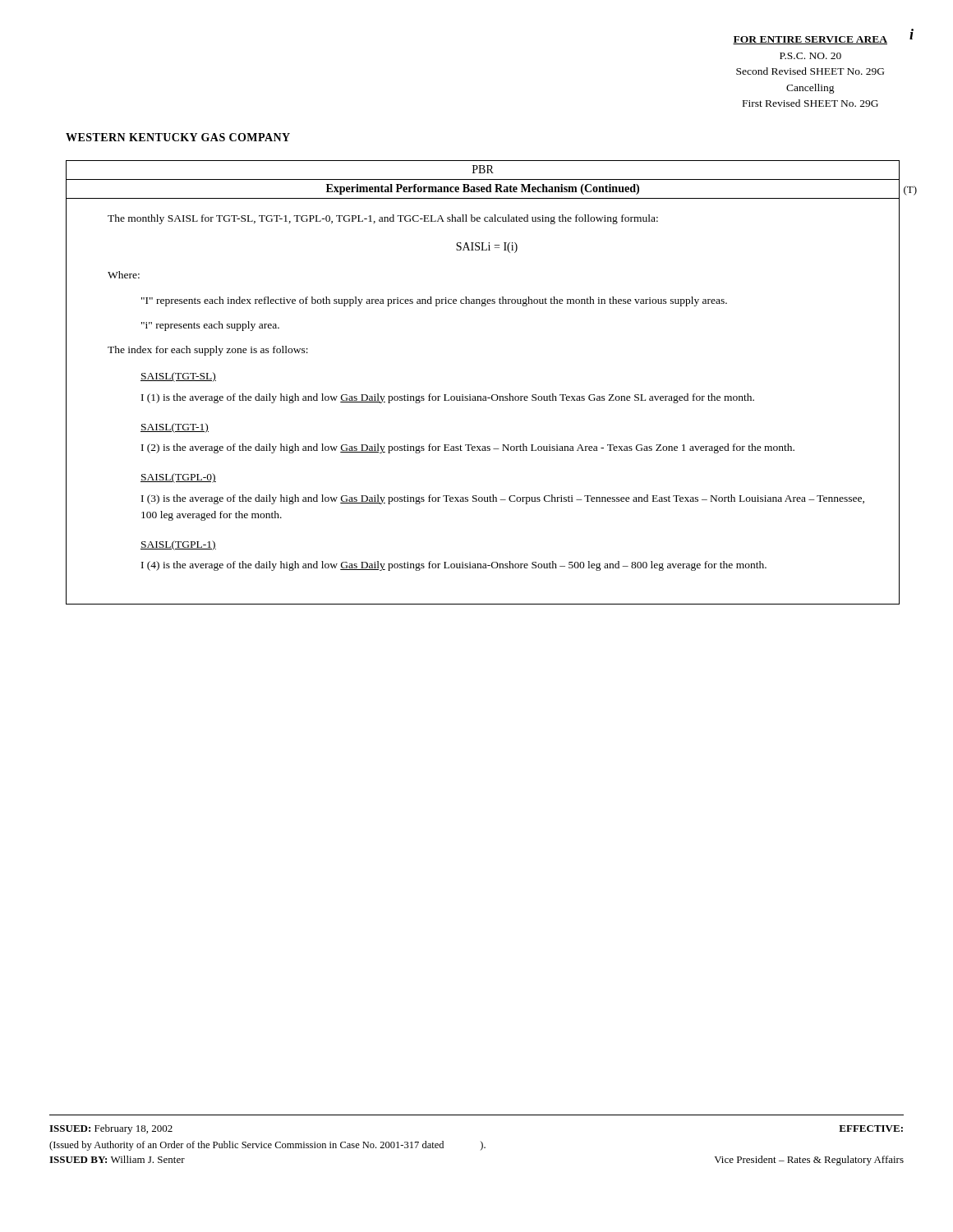Select the region starting "I (4) is the average of the"

[x=454, y=565]
